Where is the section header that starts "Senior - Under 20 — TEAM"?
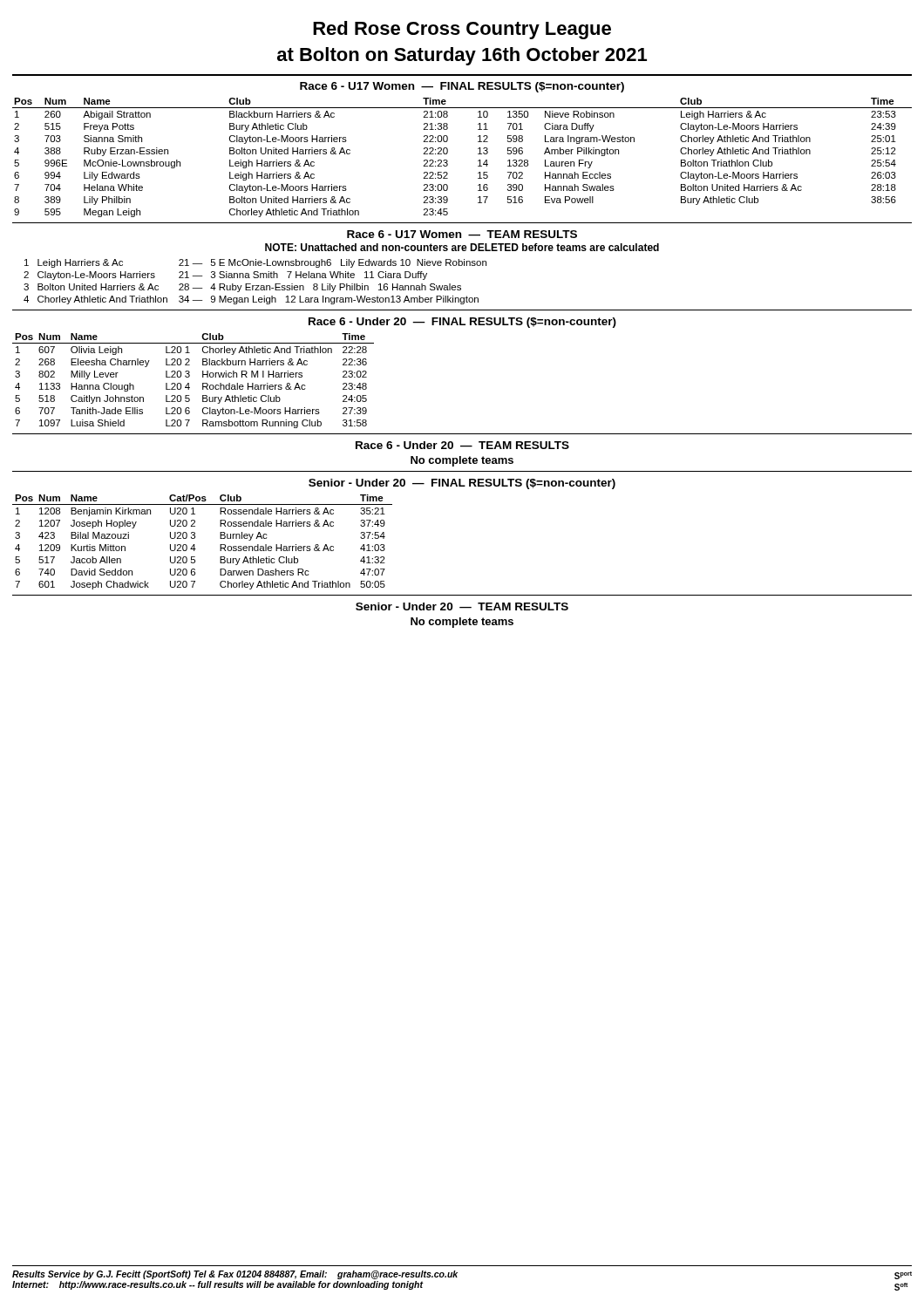Screen dimensions: 1308x924 [x=462, y=607]
